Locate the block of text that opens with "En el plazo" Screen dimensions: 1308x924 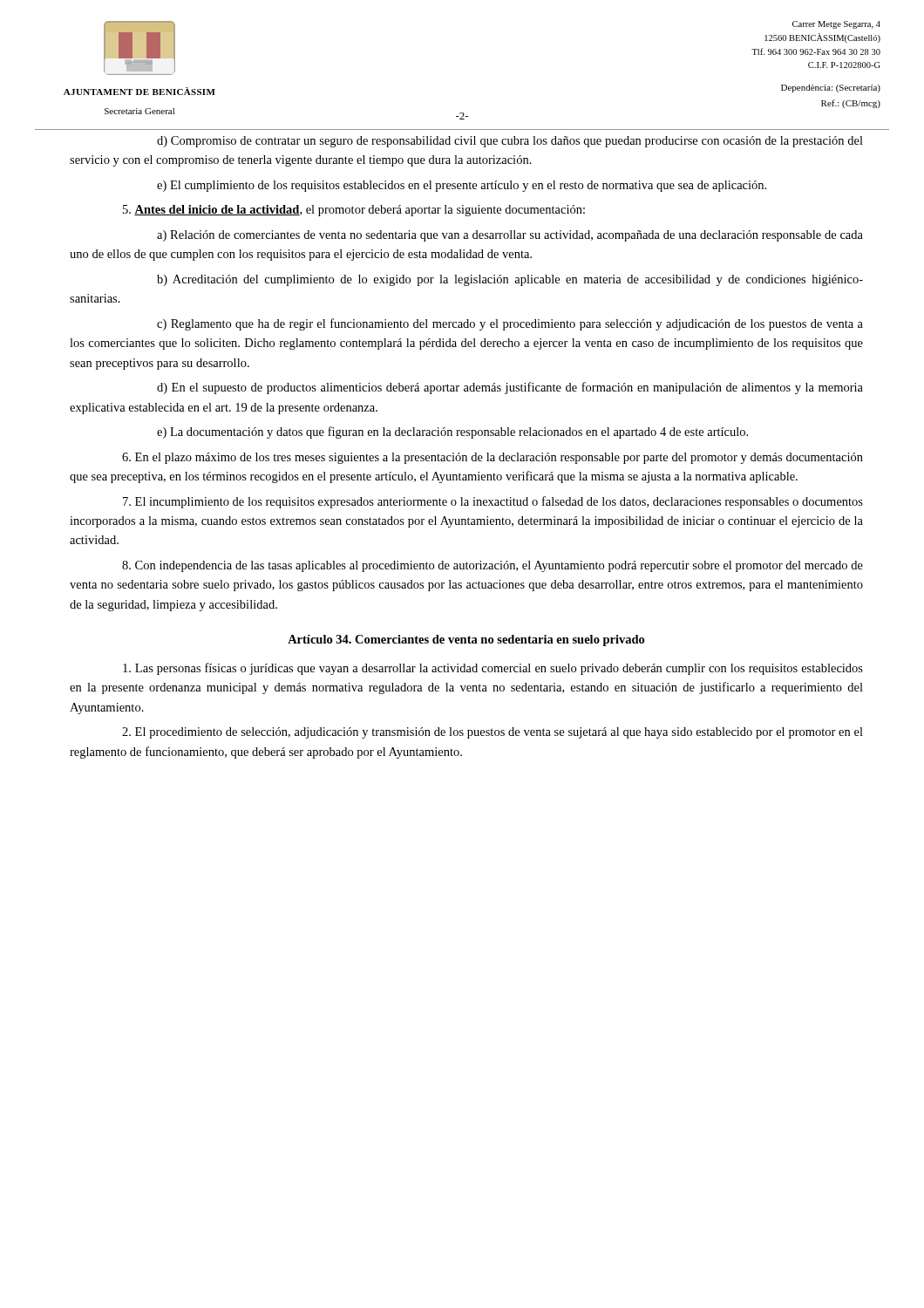coord(466,467)
